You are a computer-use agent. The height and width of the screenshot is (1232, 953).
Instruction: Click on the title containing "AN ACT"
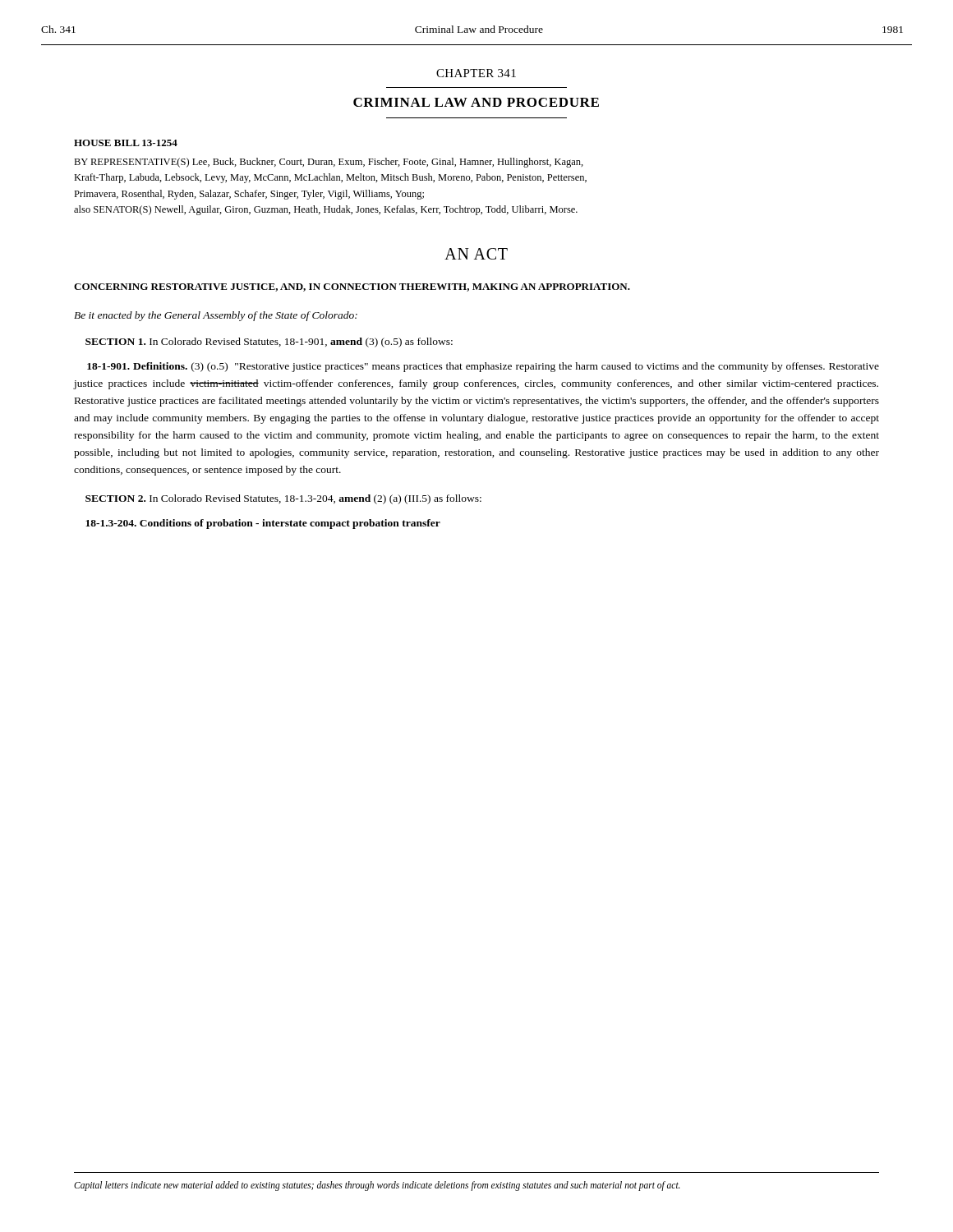click(476, 253)
